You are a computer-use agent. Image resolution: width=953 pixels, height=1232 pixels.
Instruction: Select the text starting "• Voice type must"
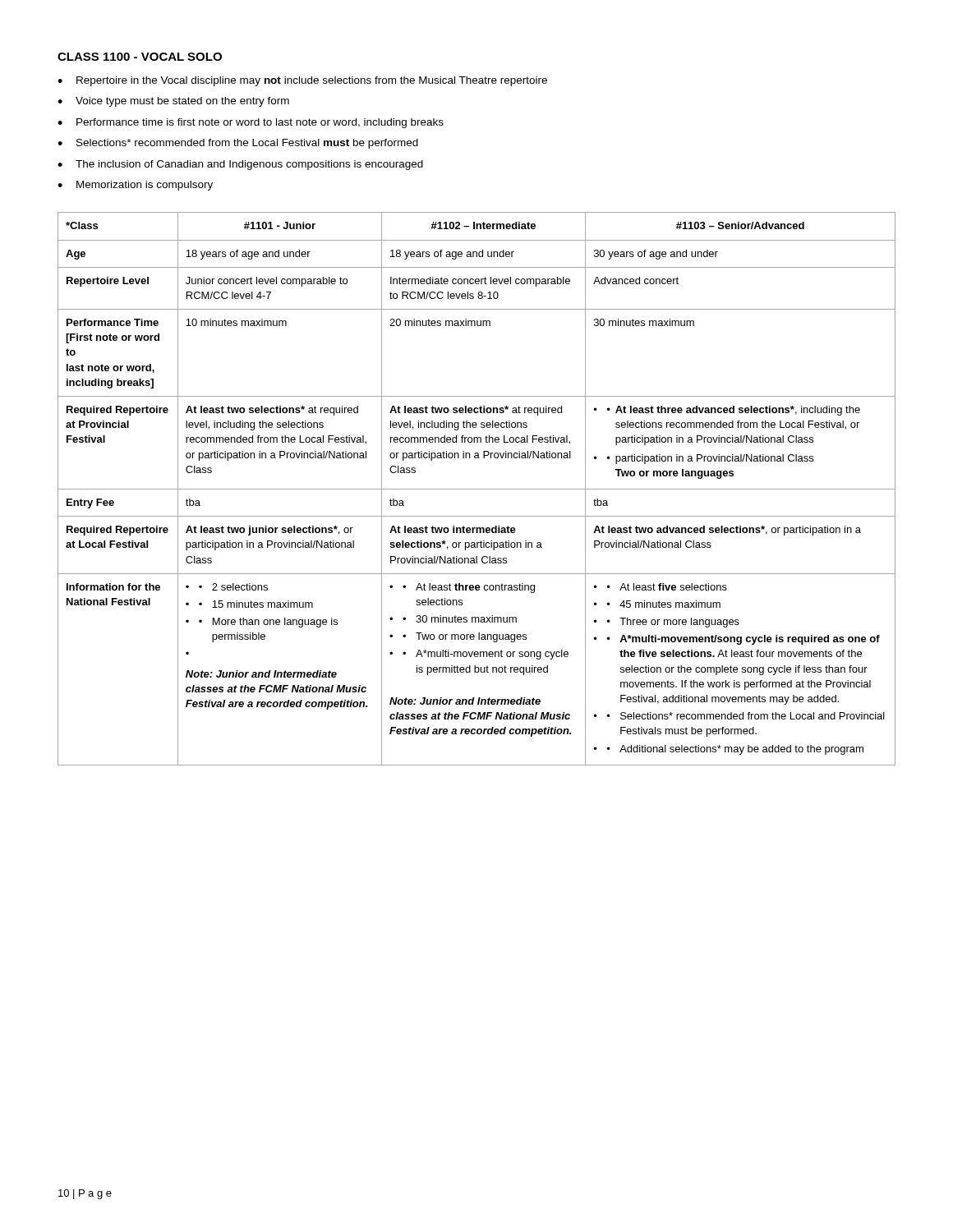pos(173,103)
